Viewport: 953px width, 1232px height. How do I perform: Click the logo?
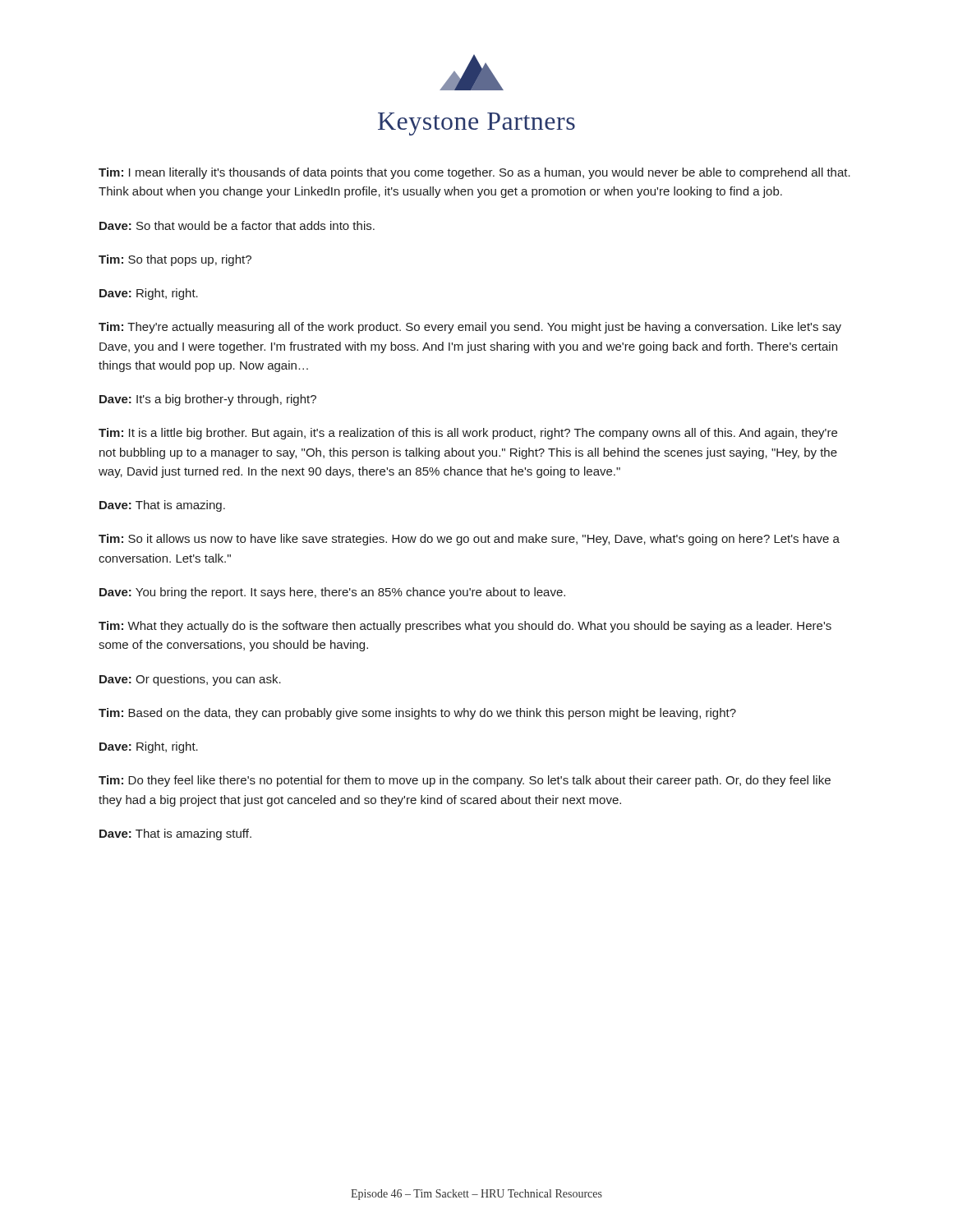tap(476, 88)
